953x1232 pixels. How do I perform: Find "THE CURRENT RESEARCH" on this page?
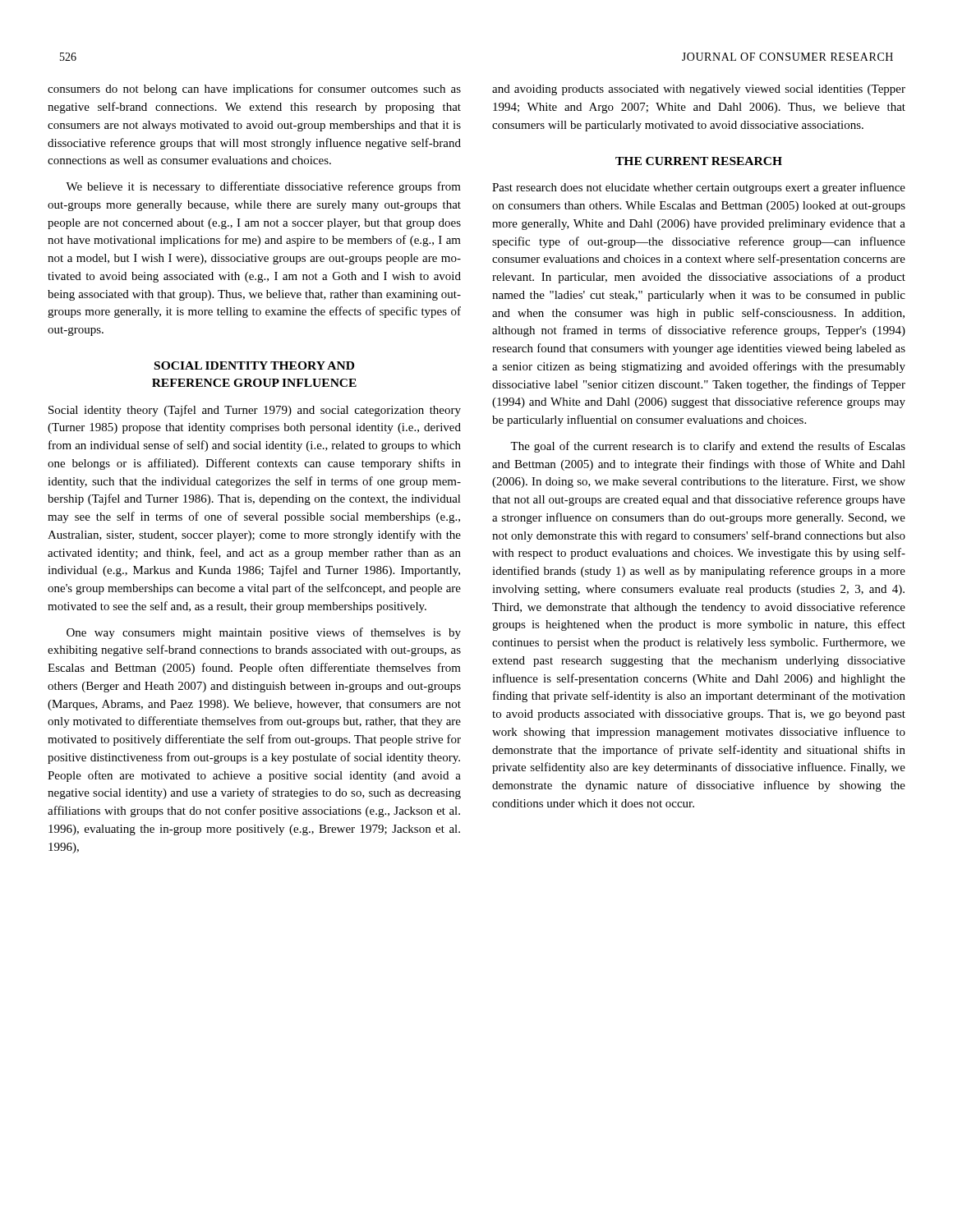click(699, 160)
